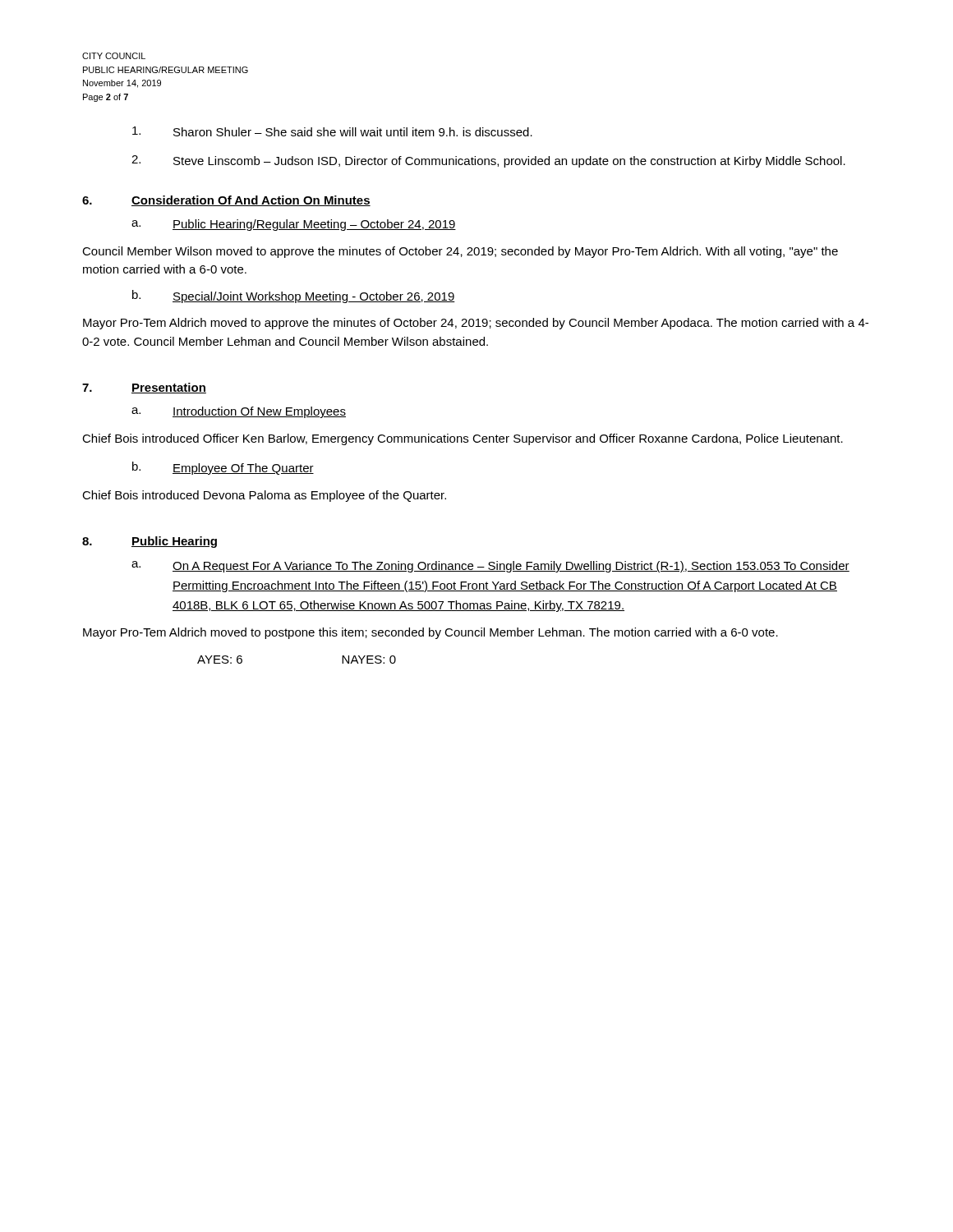Image resolution: width=953 pixels, height=1232 pixels.
Task: Point to the text block starting "a. Public Hearing/Regular Meeting – October 24, 2019"
Action: coord(293,224)
